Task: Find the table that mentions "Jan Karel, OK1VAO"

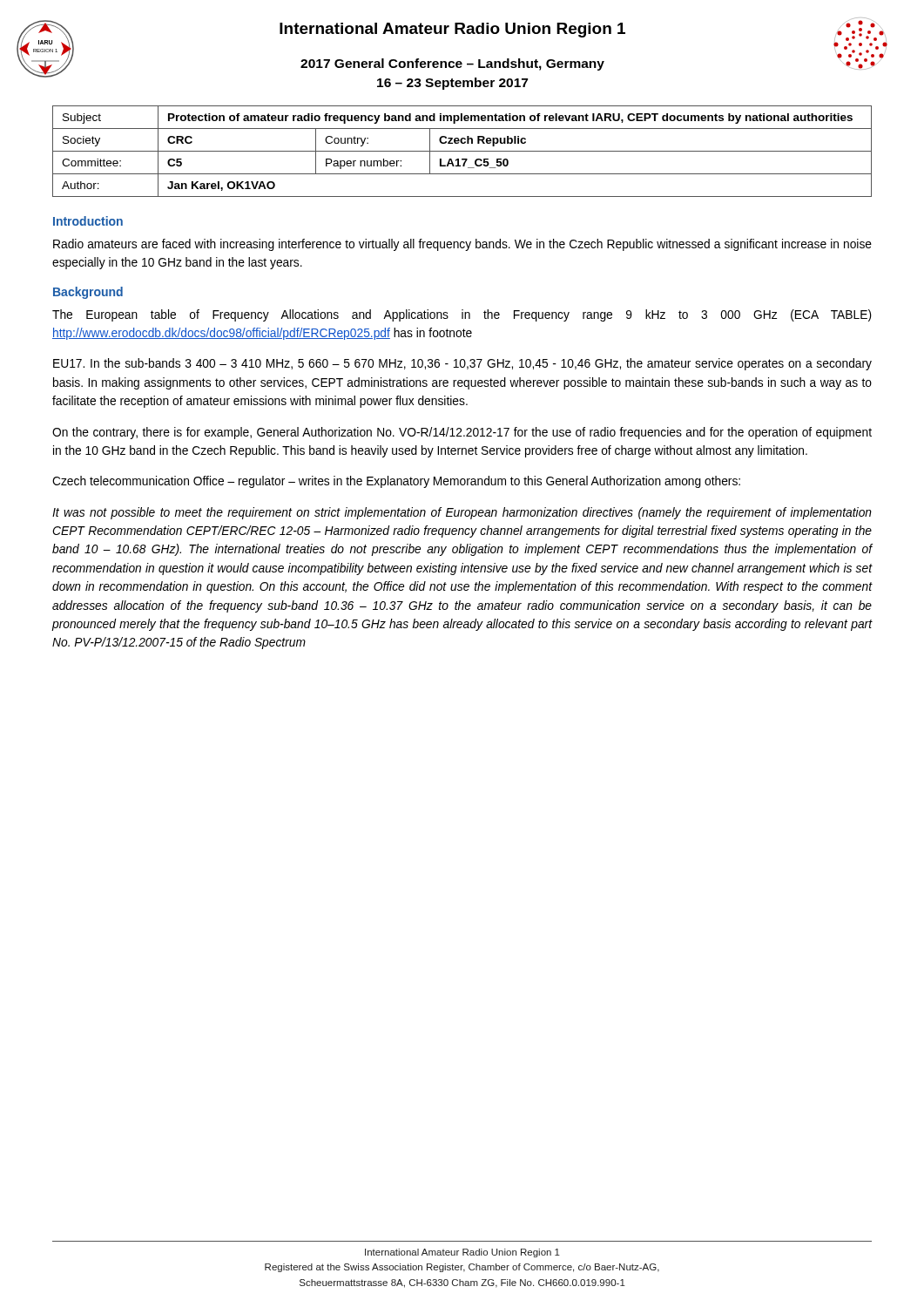Action: [x=462, y=151]
